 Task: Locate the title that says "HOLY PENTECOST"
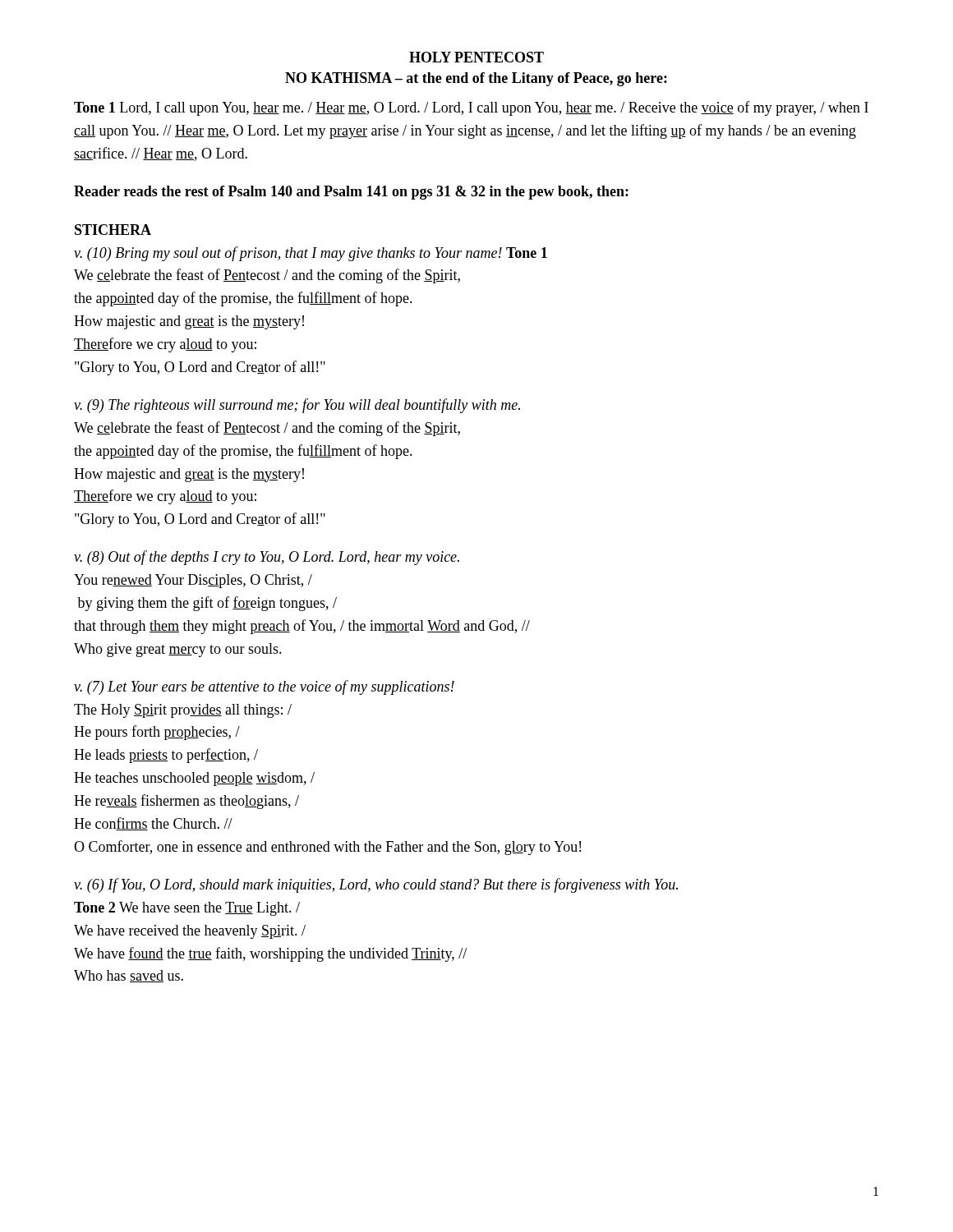click(x=476, y=57)
